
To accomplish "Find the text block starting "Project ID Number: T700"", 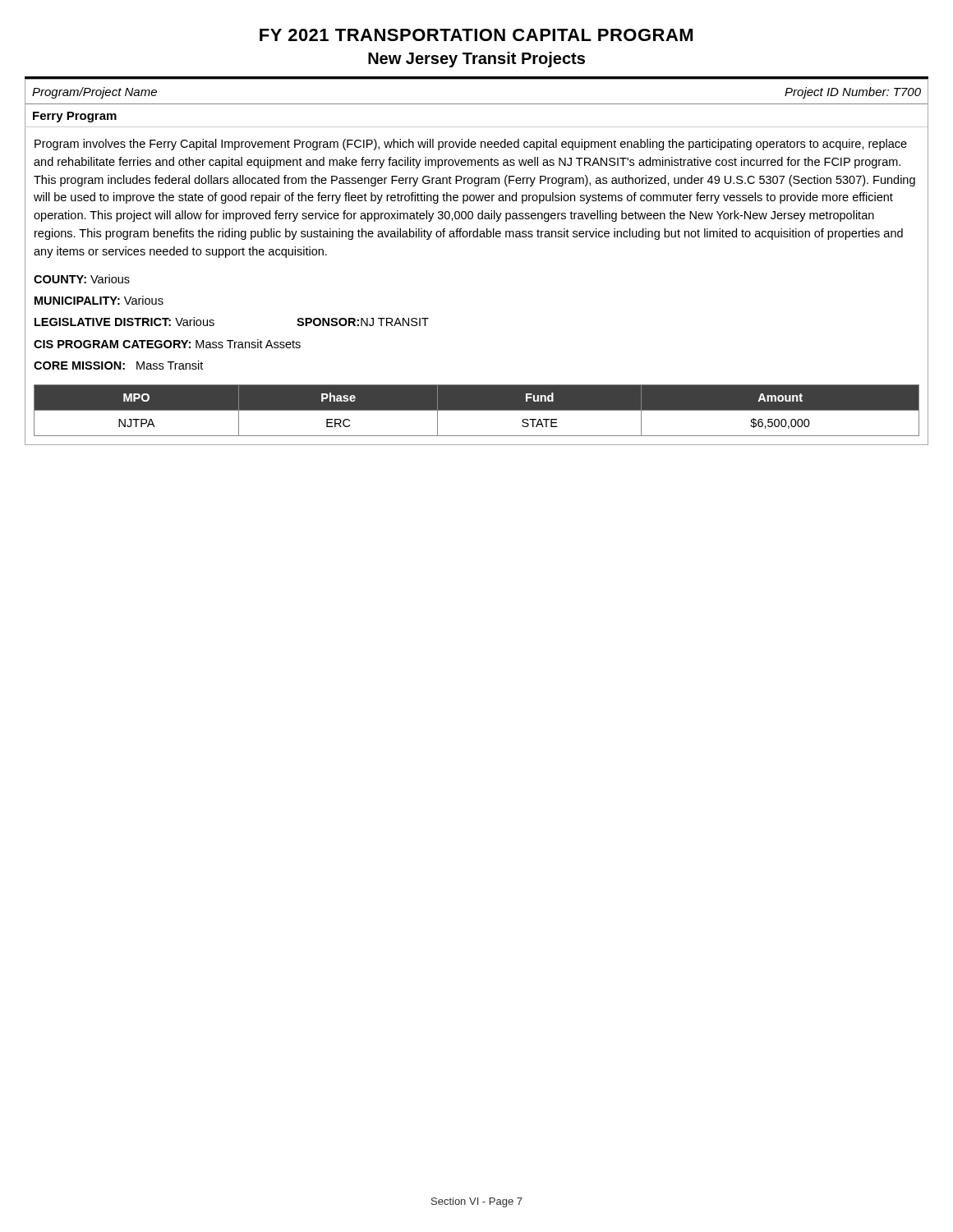I will 853,92.
